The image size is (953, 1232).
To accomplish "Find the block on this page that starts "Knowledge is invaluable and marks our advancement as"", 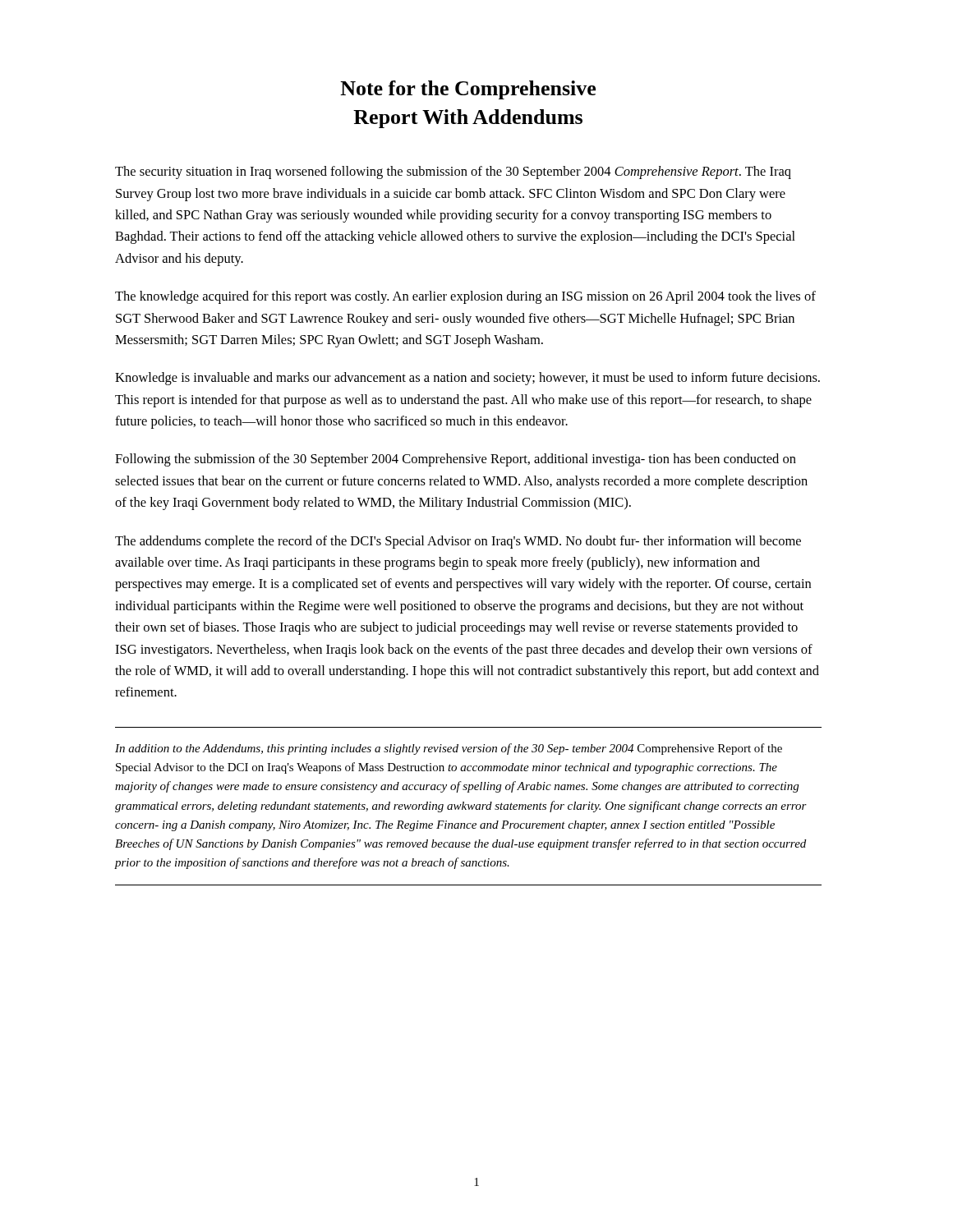I will [x=468, y=399].
